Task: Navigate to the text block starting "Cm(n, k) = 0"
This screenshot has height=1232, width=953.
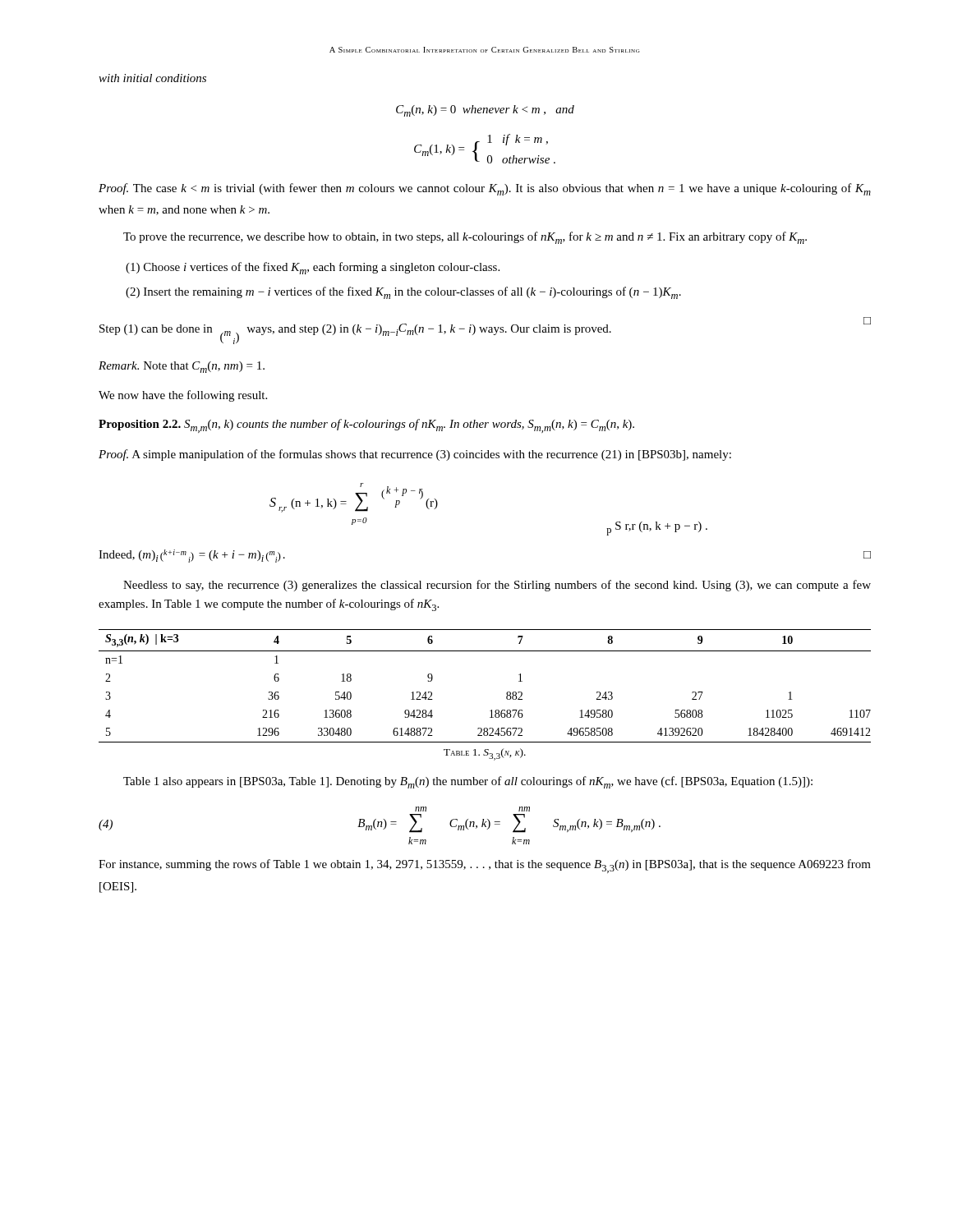Action: (485, 133)
